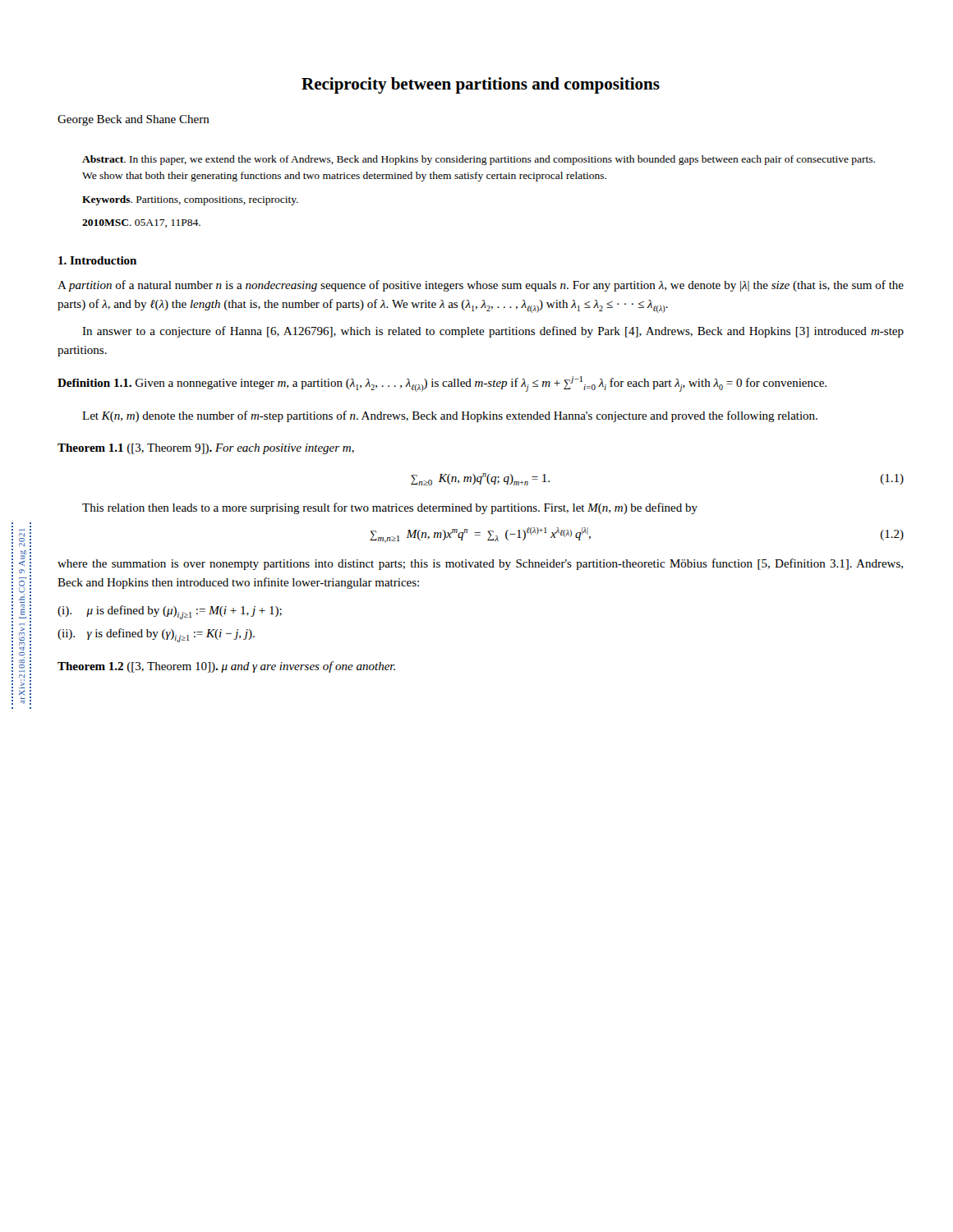Select the text block containing "Theorem 1.2 ([3,"
Image resolution: width=953 pixels, height=1232 pixels.
pyautogui.click(x=226, y=667)
